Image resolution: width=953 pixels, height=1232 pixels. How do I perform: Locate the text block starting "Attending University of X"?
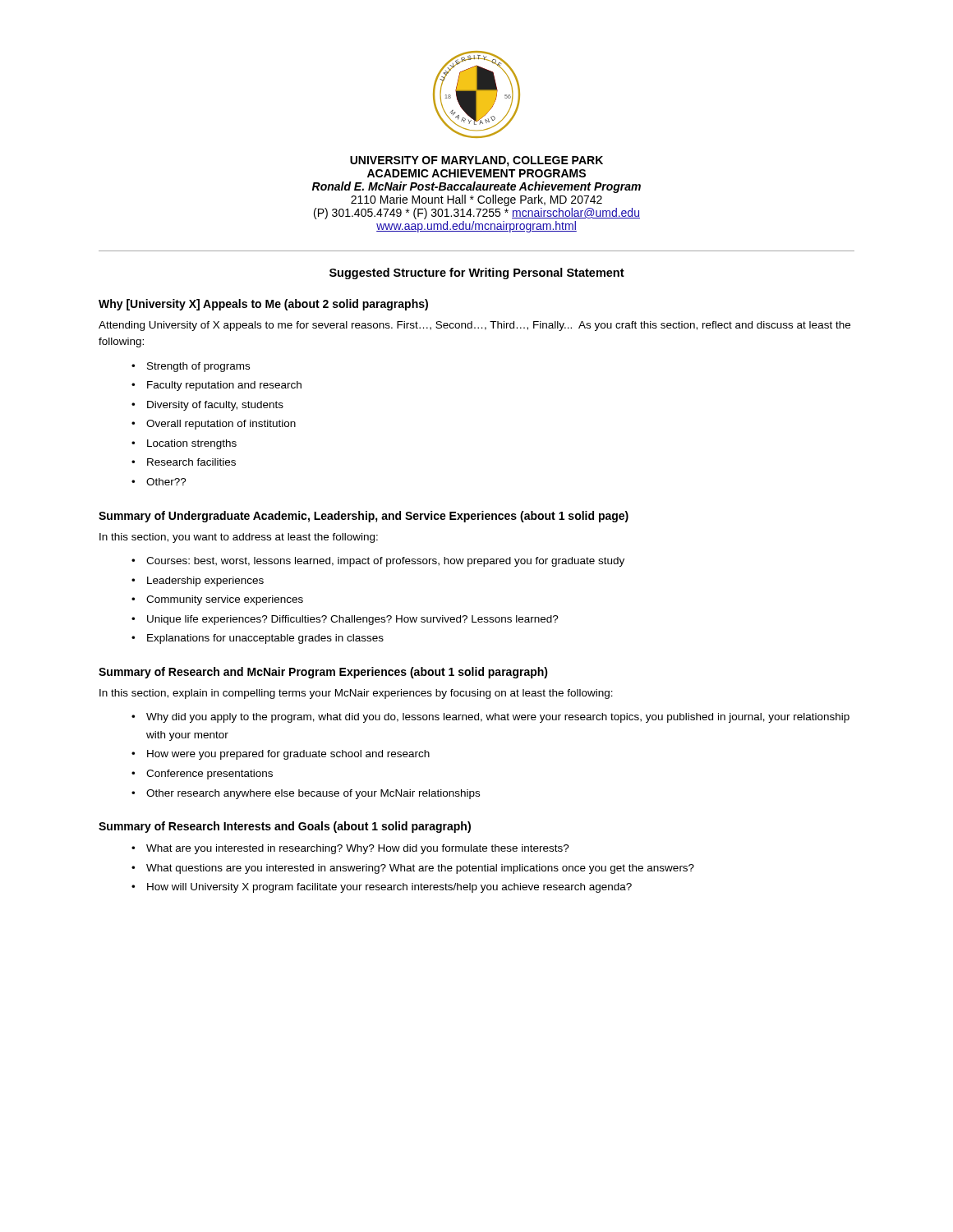[475, 333]
